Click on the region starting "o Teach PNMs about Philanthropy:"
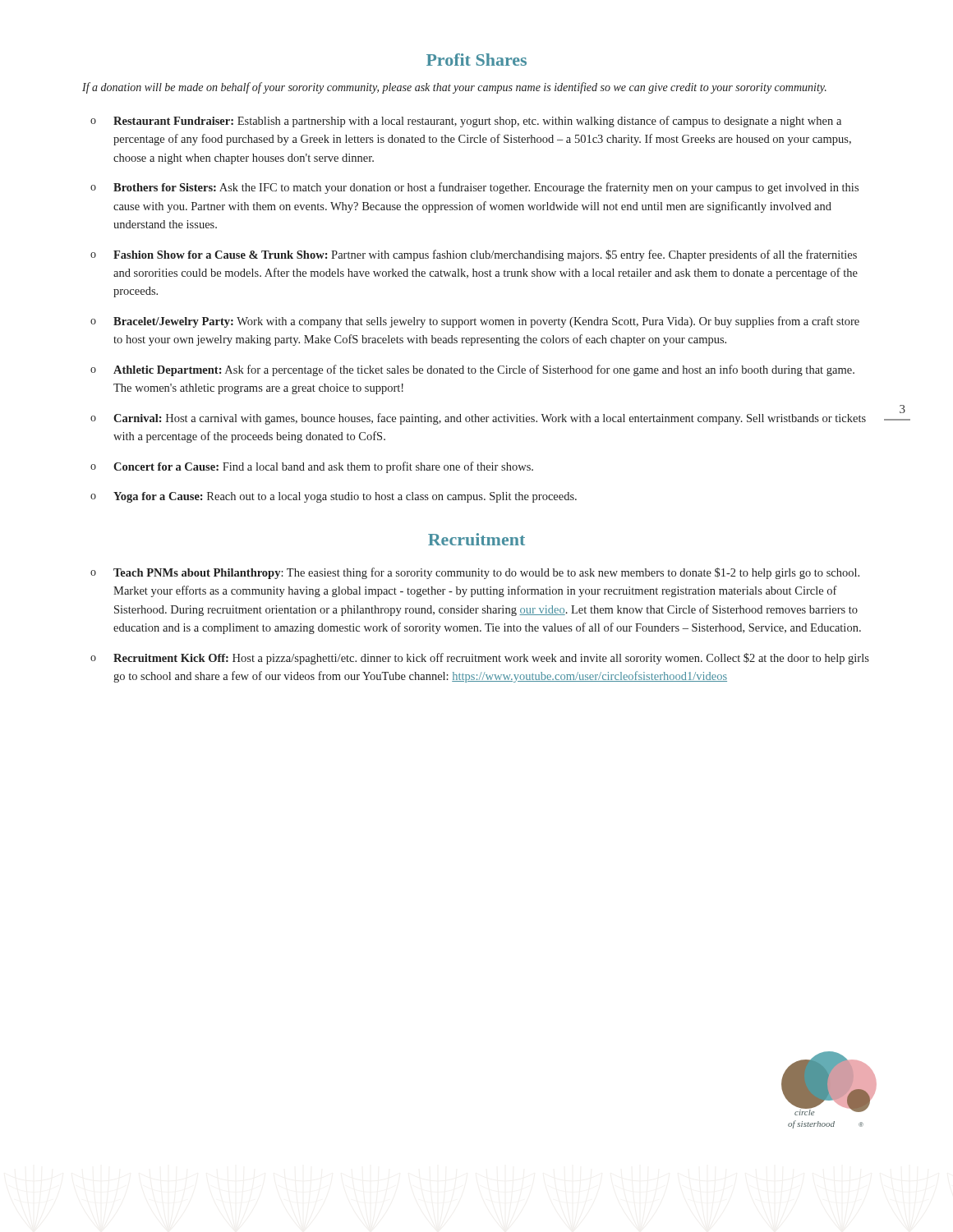This screenshot has height=1232, width=953. click(481, 600)
